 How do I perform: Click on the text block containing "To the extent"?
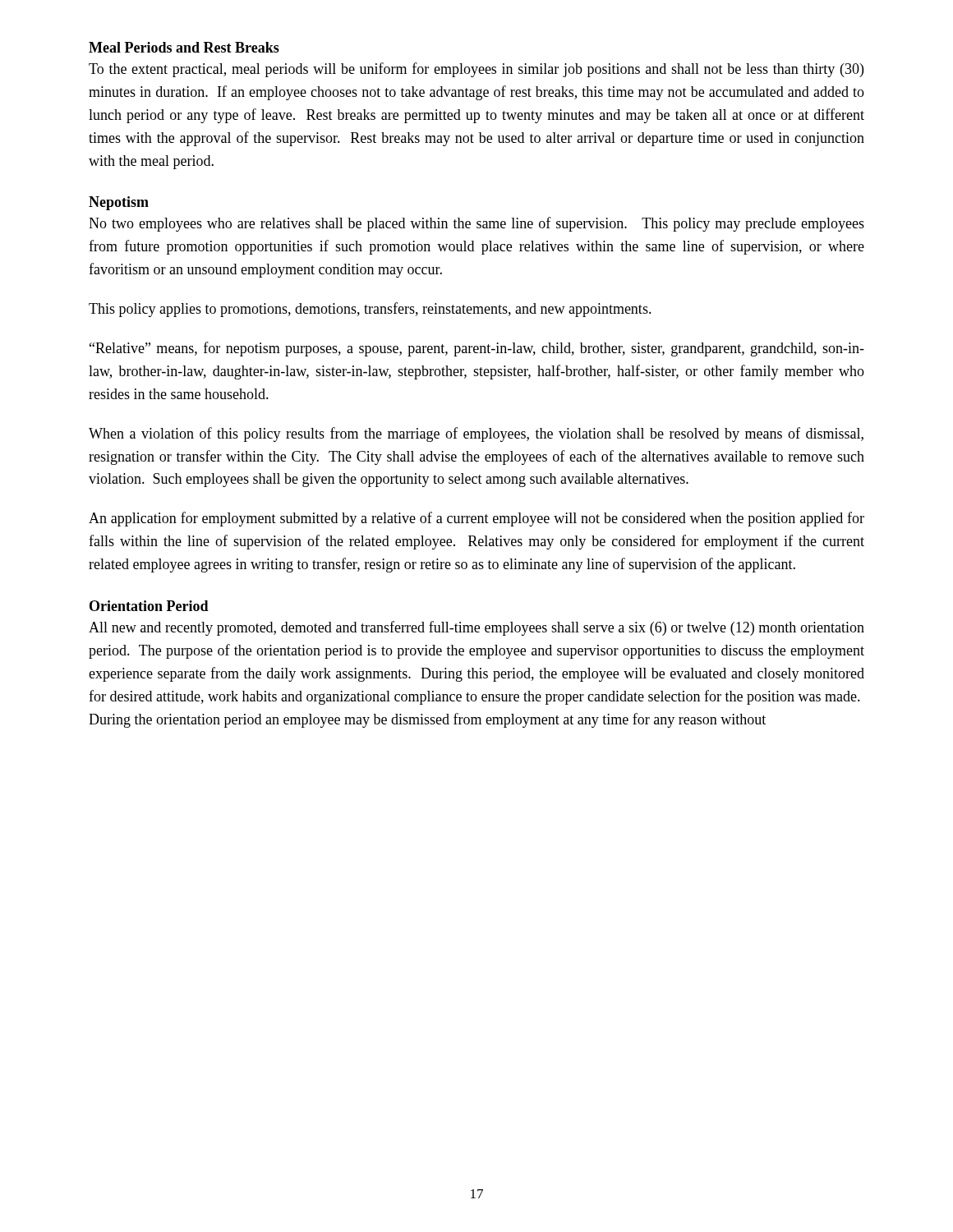pyautogui.click(x=476, y=115)
